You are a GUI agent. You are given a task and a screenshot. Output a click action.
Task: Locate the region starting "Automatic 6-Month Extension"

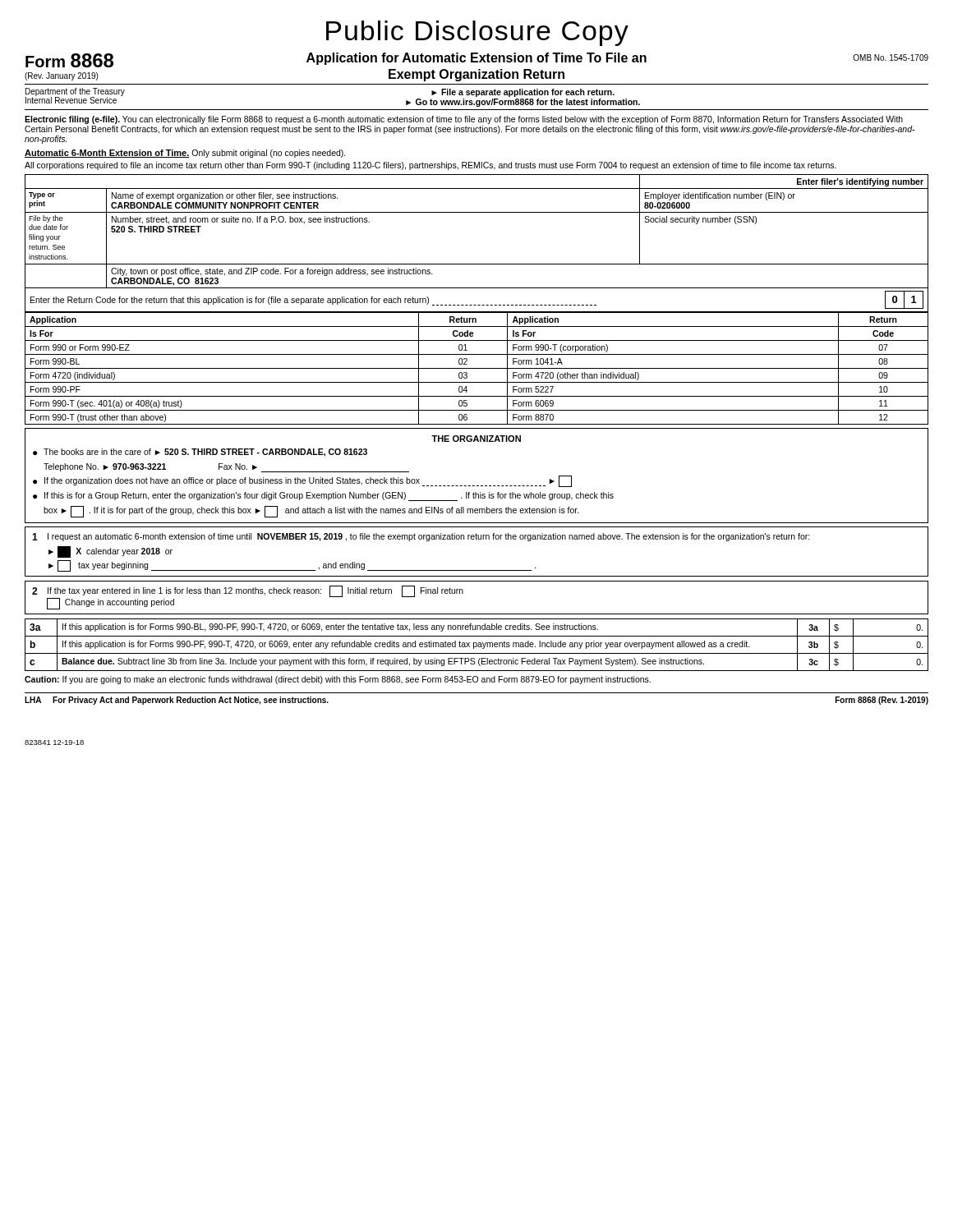185,153
